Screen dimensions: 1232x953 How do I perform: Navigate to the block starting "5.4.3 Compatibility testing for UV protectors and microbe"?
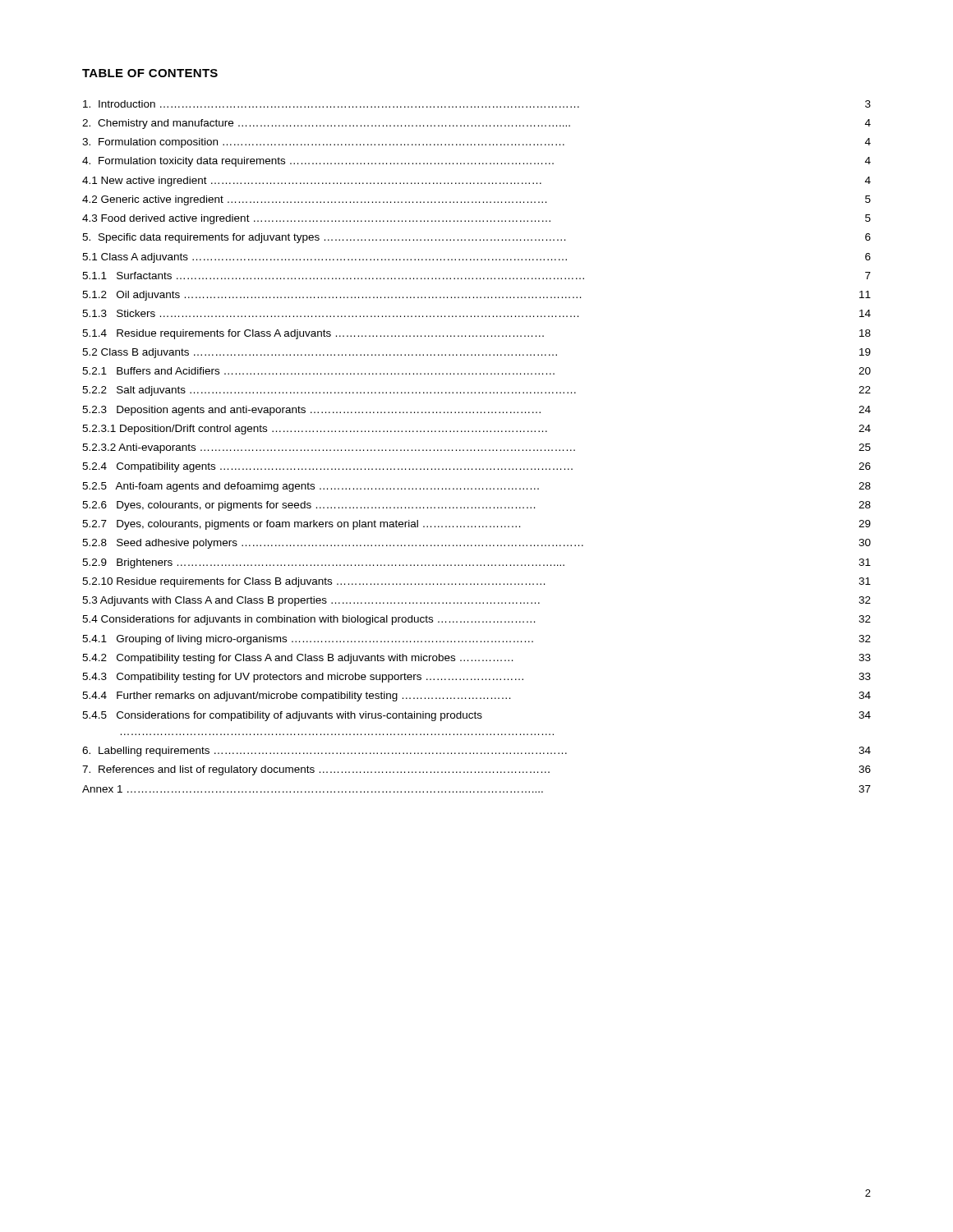[x=476, y=677]
